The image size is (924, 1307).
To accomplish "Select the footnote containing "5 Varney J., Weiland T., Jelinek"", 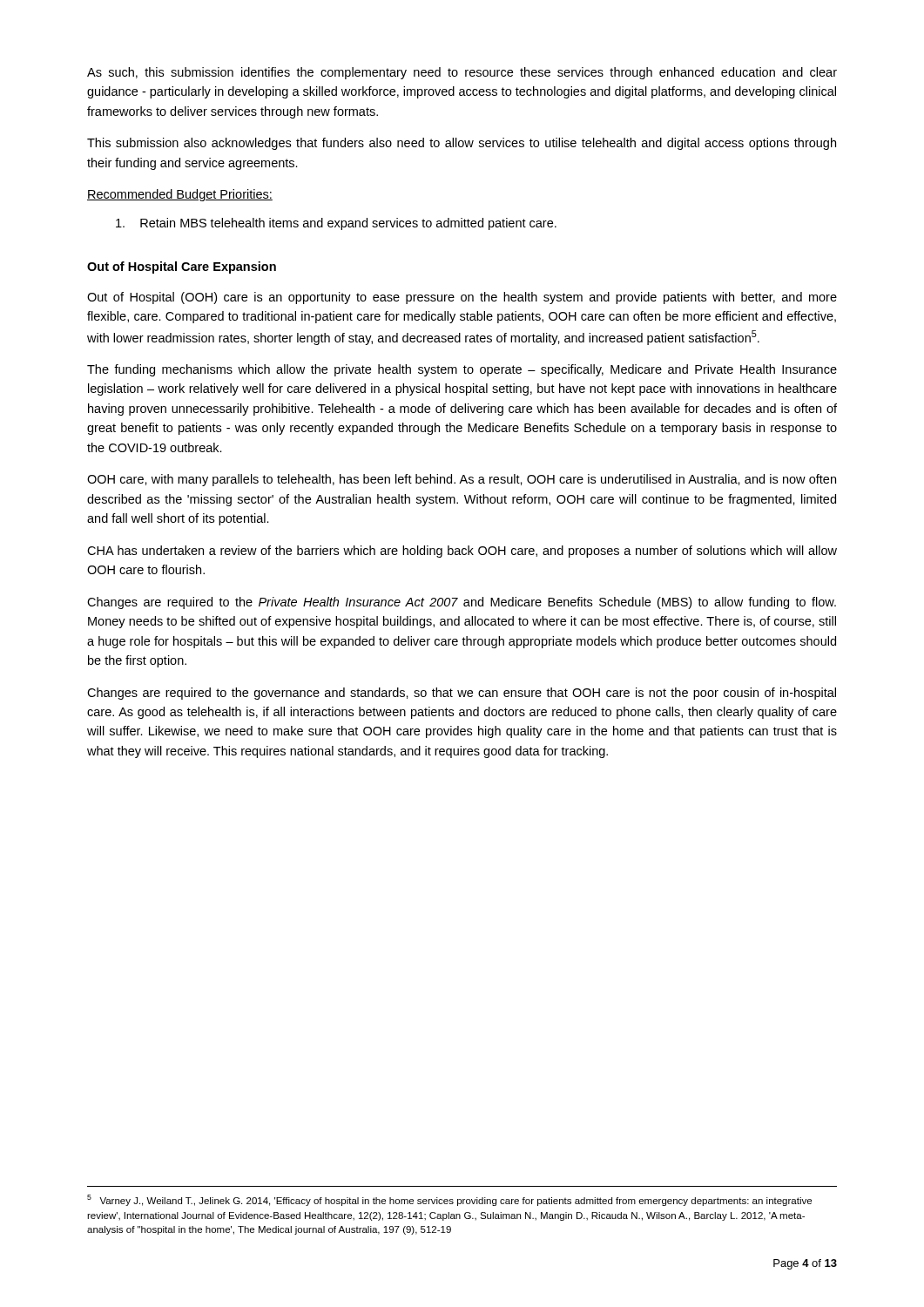I will pos(462,1215).
